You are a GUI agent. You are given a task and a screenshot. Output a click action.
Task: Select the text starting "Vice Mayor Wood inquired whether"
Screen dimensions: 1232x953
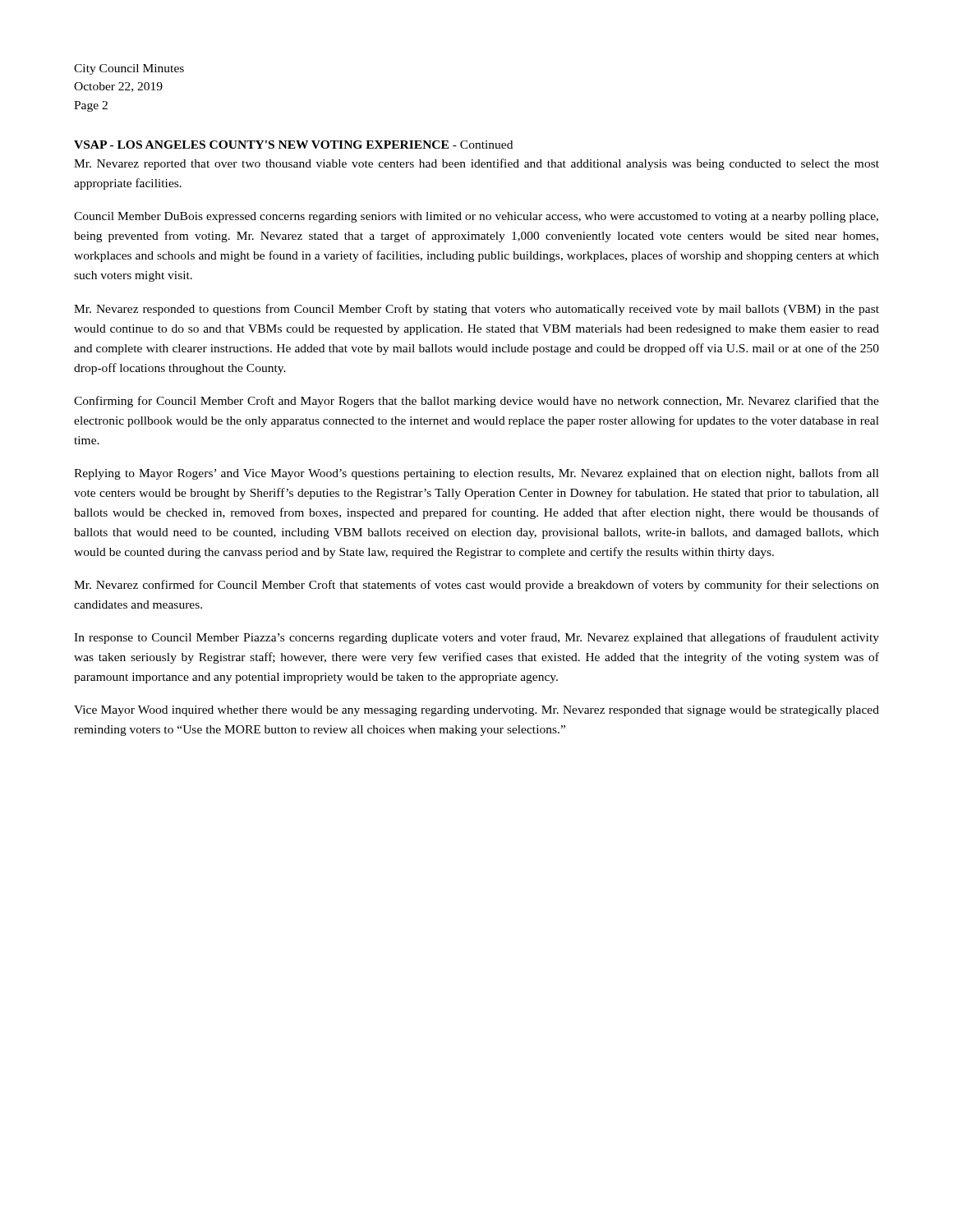tap(476, 719)
